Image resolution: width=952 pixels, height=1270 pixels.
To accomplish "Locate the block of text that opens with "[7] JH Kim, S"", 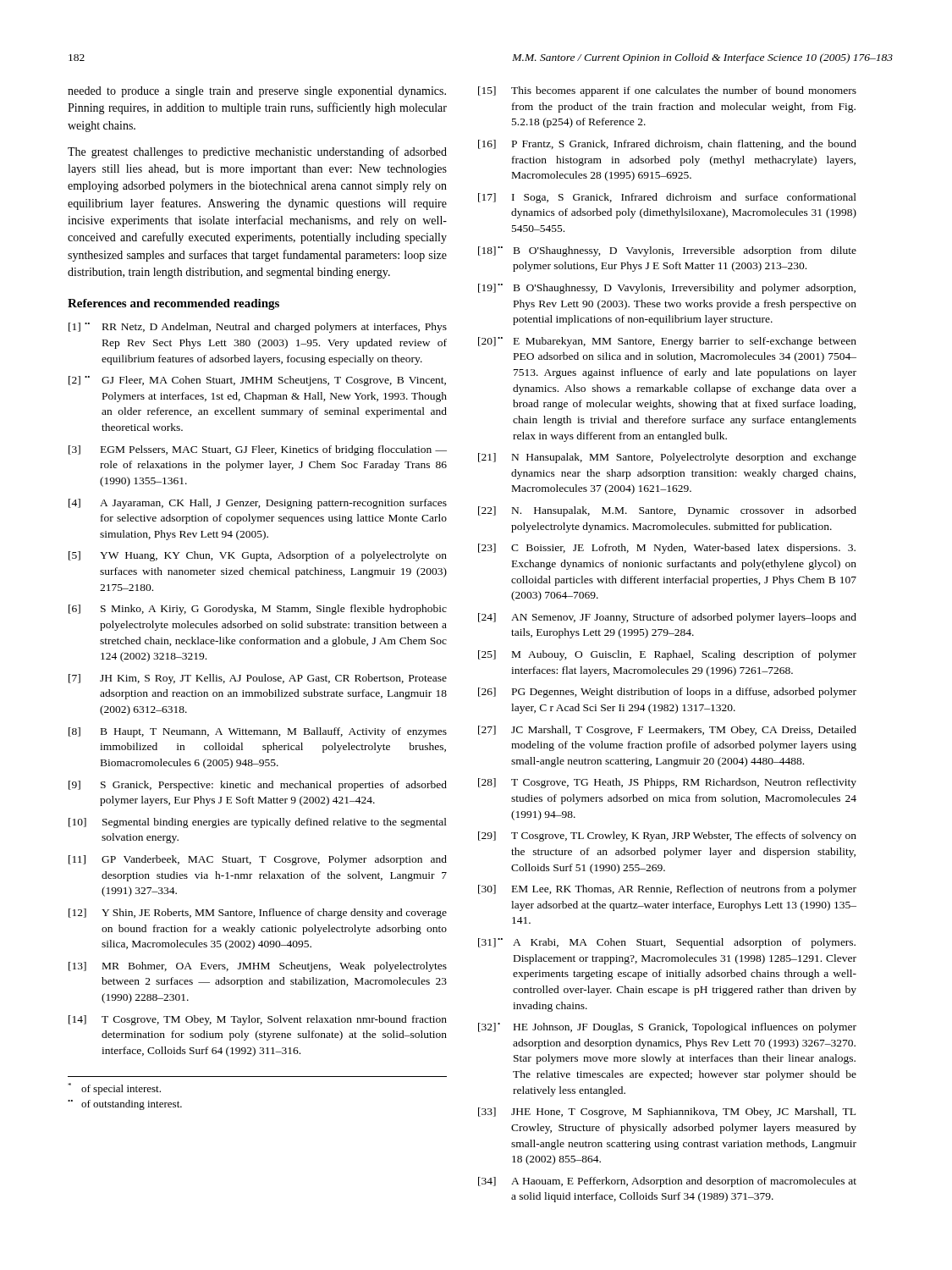I will pos(257,694).
